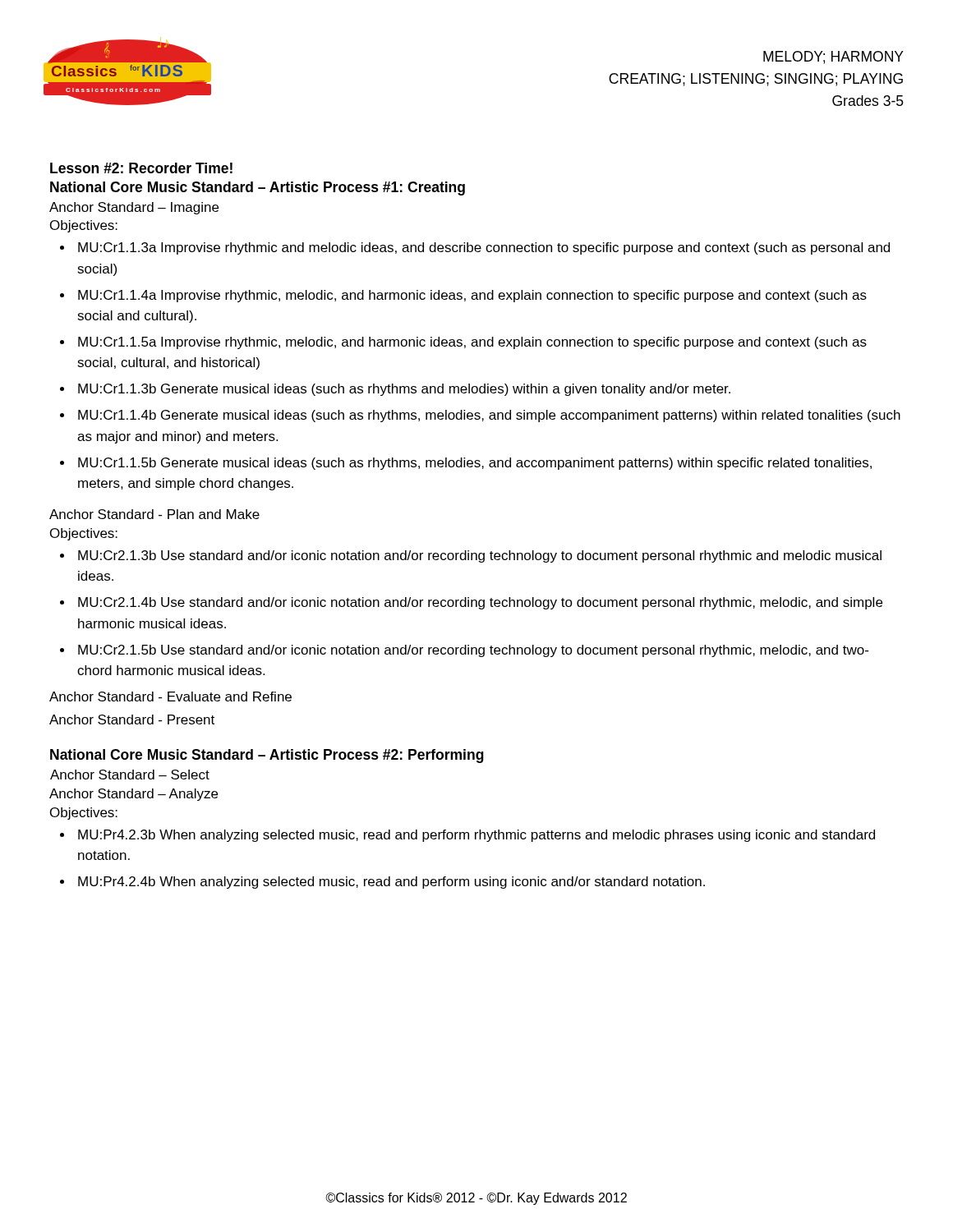The height and width of the screenshot is (1232, 953).
Task: Click on the text starting "MU:Cr1.1.4b Generate musical"
Action: pos(489,426)
